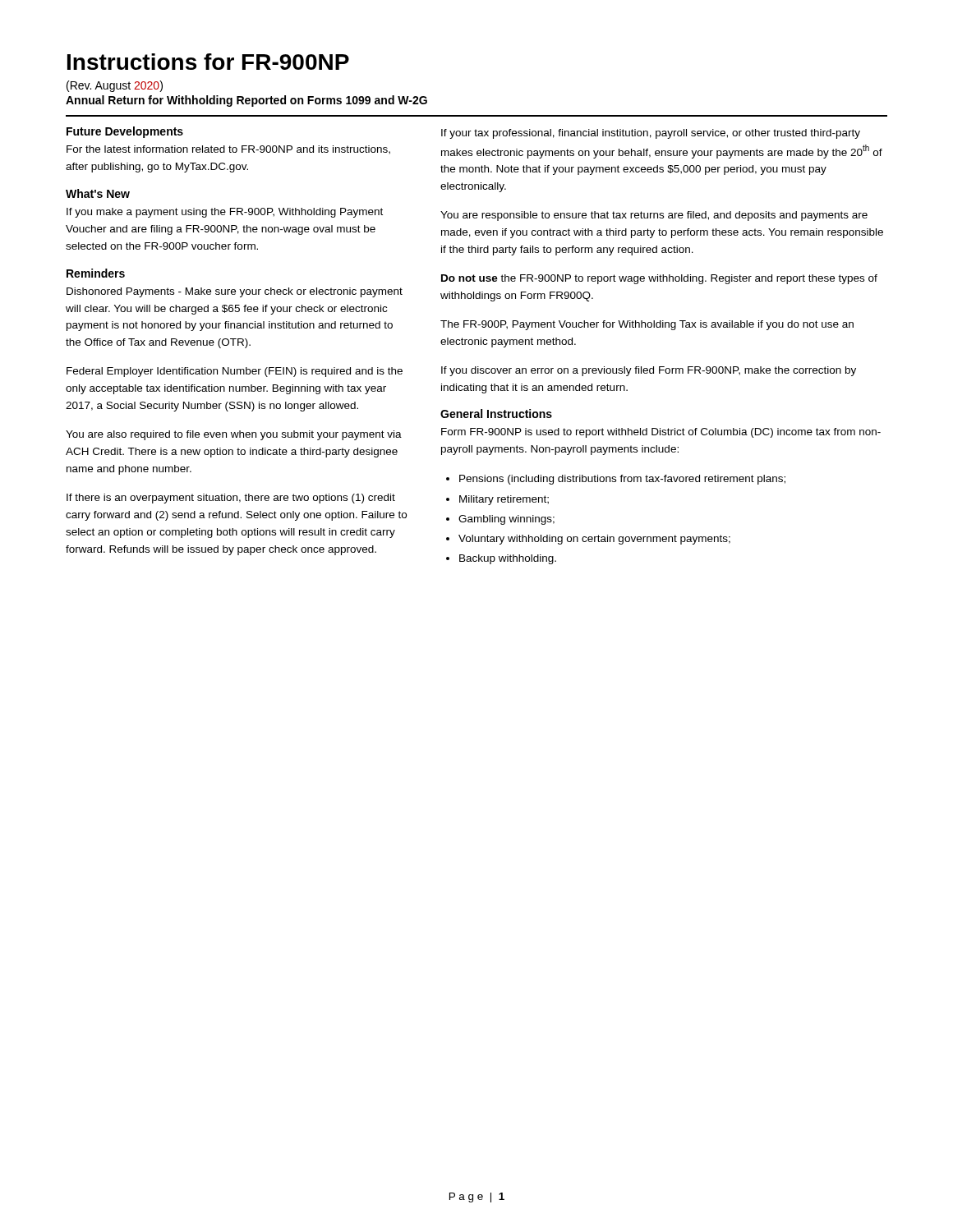Image resolution: width=953 pixels, height=1232 pixels.
Task: Find the text block that says "You are also required to file even when"
Action: pyautogui.click(x=234, y=451)
